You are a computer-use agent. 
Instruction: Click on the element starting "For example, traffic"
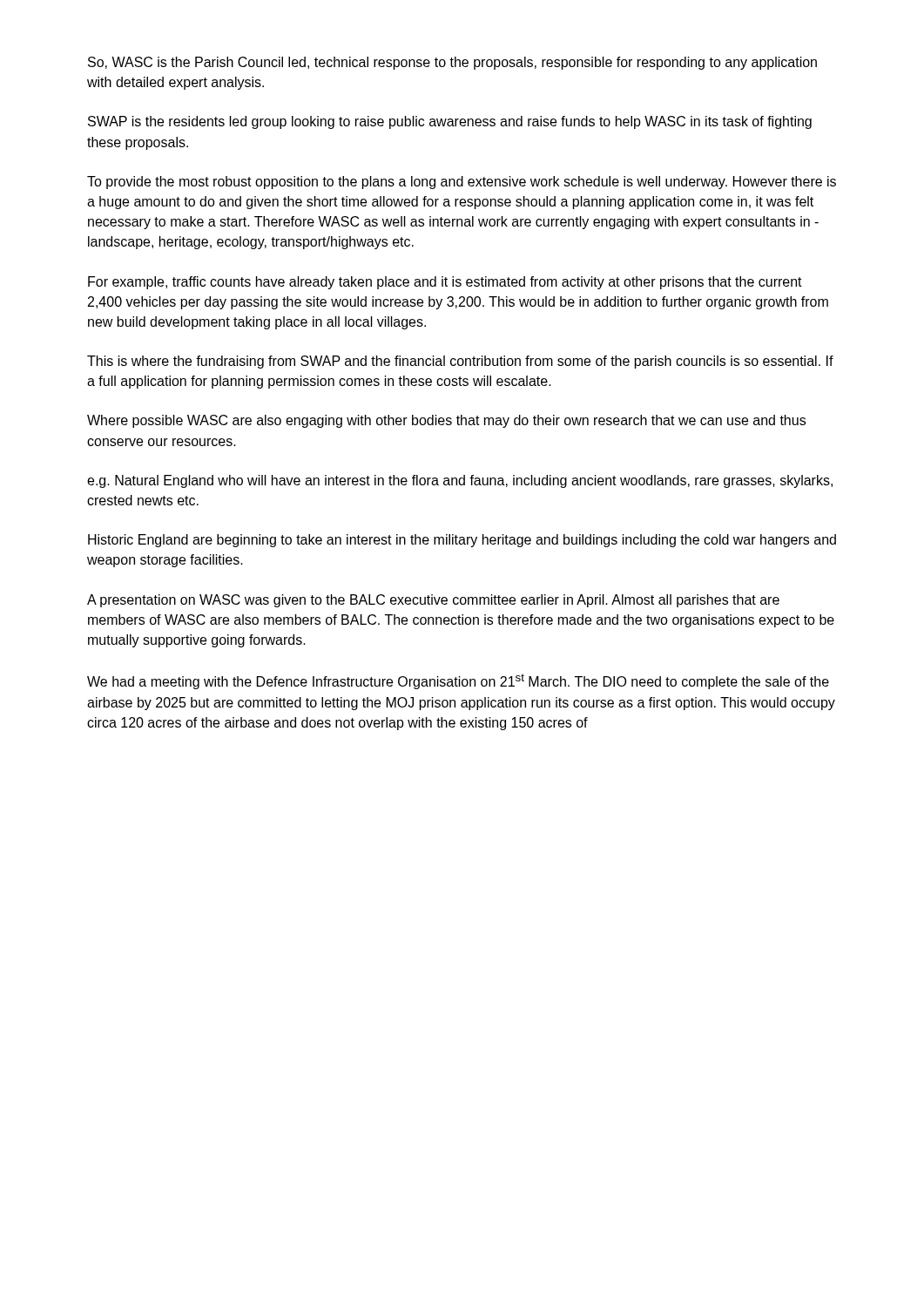458,302
